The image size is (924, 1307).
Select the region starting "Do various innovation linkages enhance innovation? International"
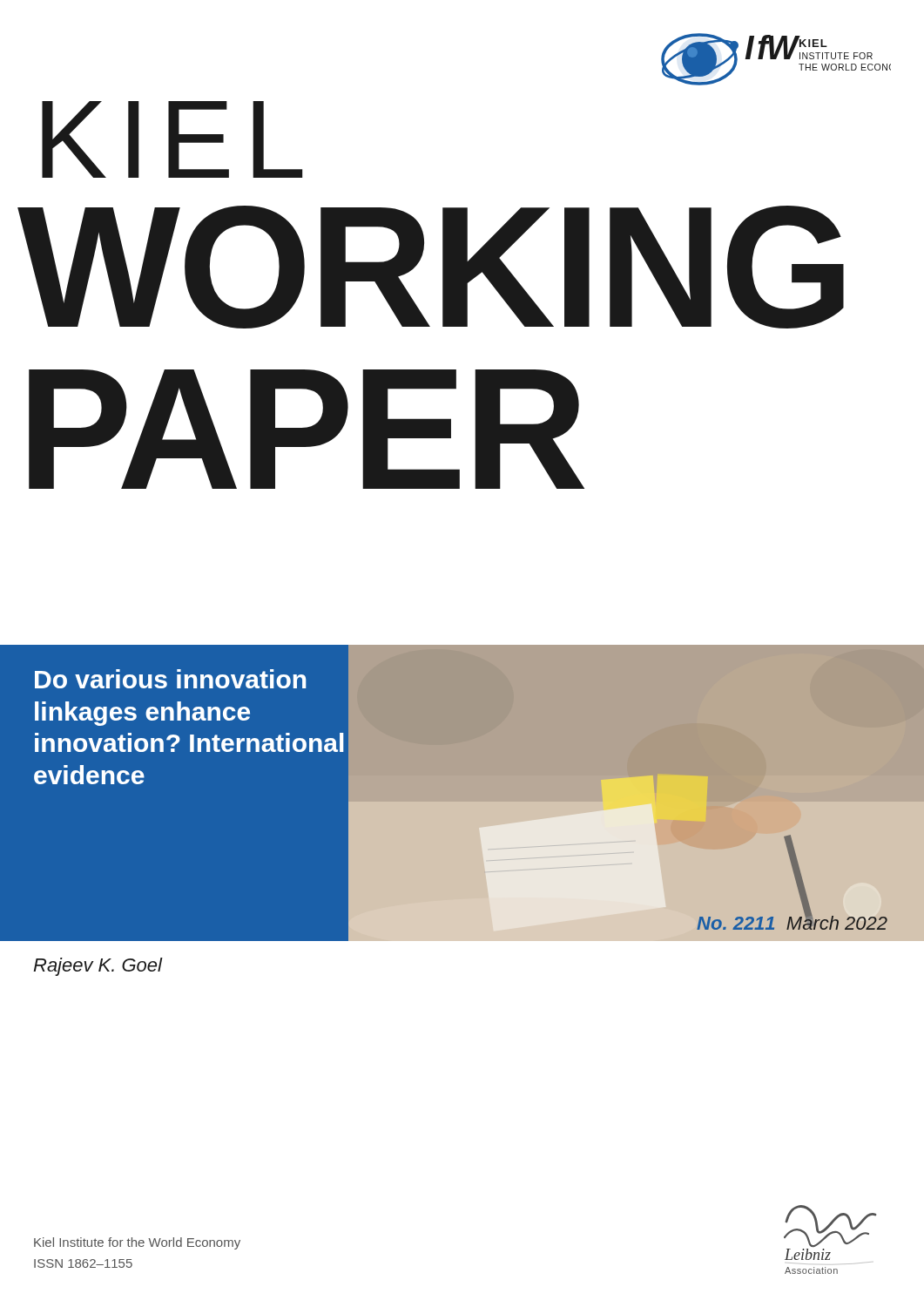tap(189, 727)
